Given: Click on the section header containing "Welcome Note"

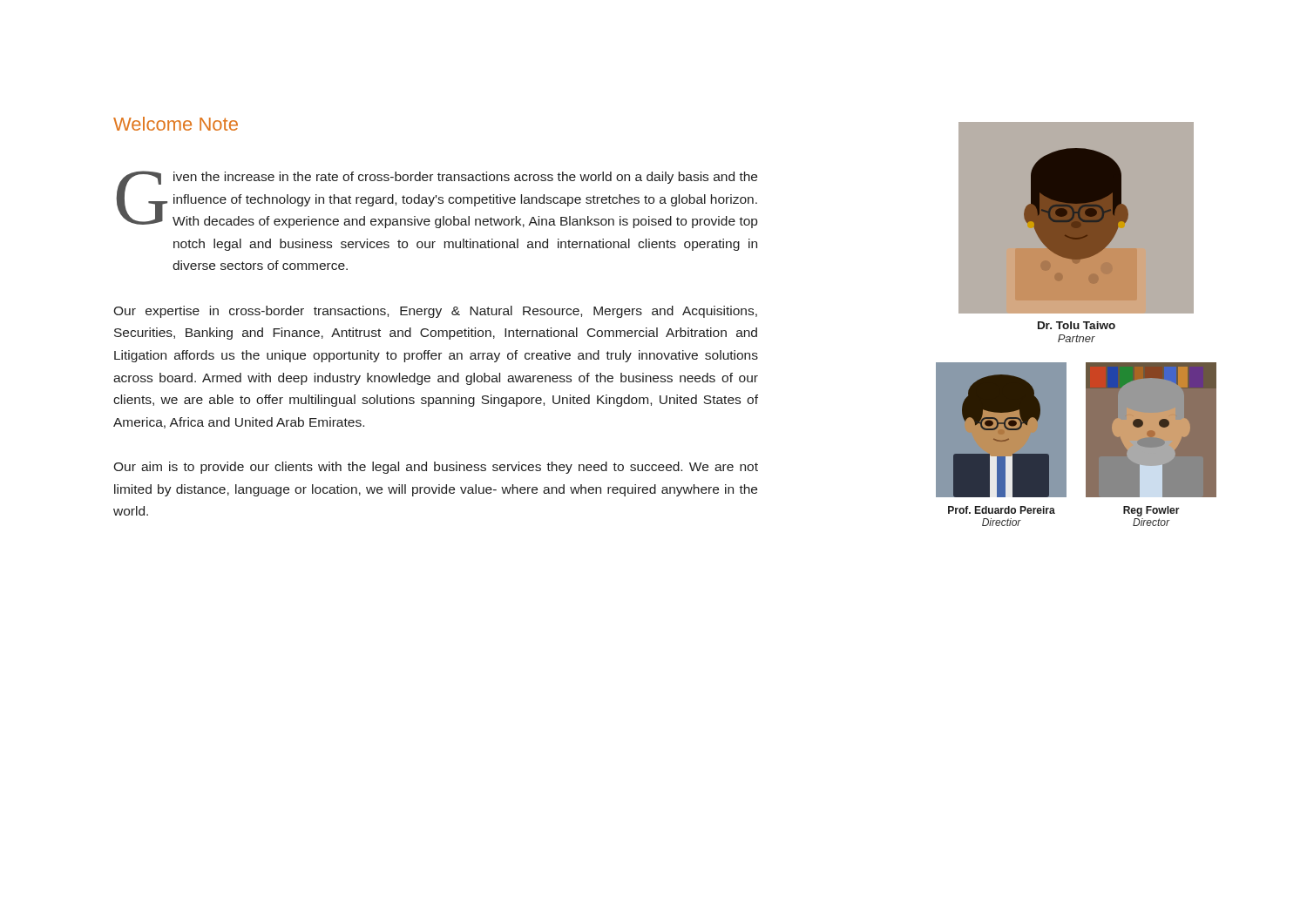Looking at the screenshot, I should click(176, 124).
